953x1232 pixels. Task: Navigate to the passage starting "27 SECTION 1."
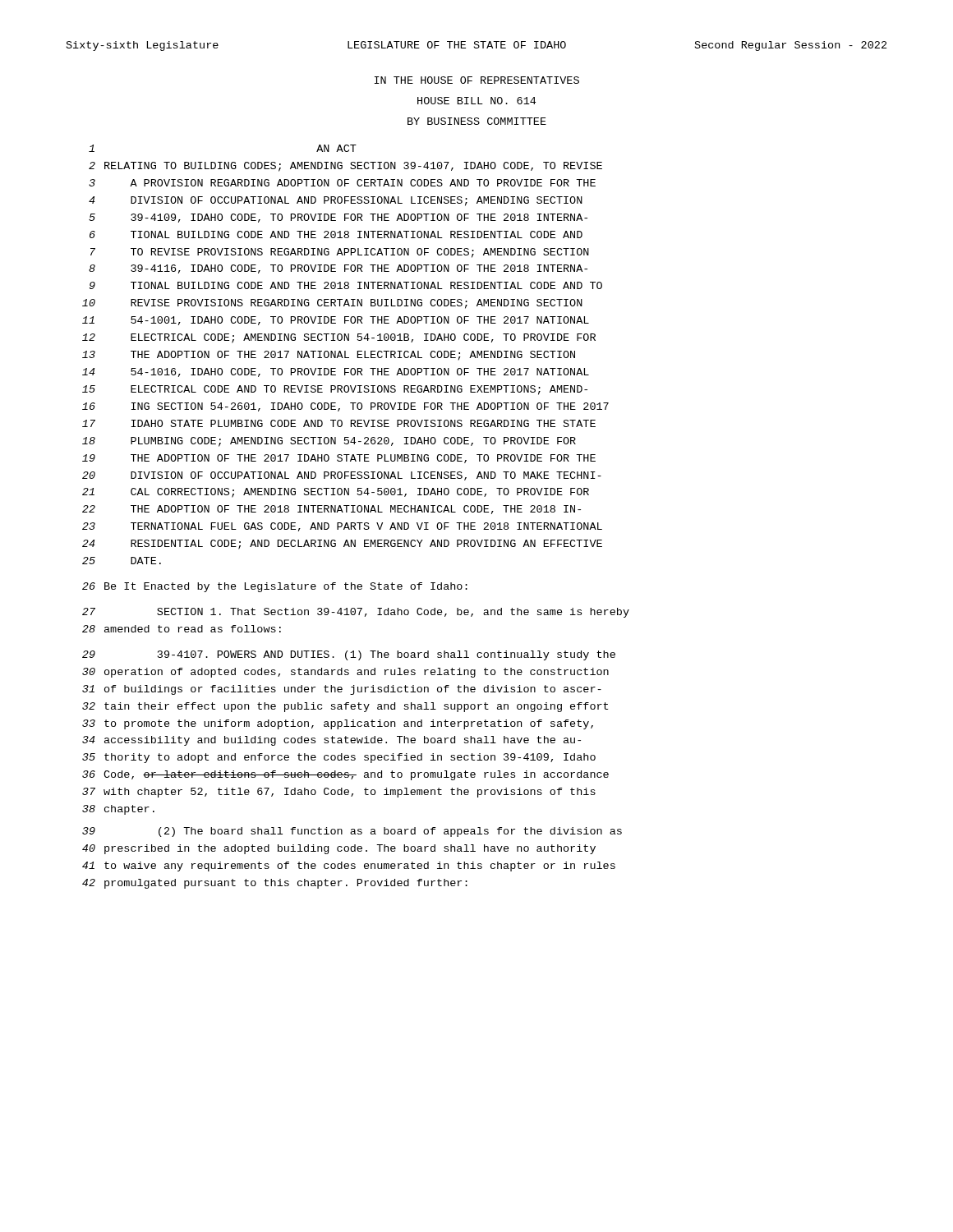(476, 613)
